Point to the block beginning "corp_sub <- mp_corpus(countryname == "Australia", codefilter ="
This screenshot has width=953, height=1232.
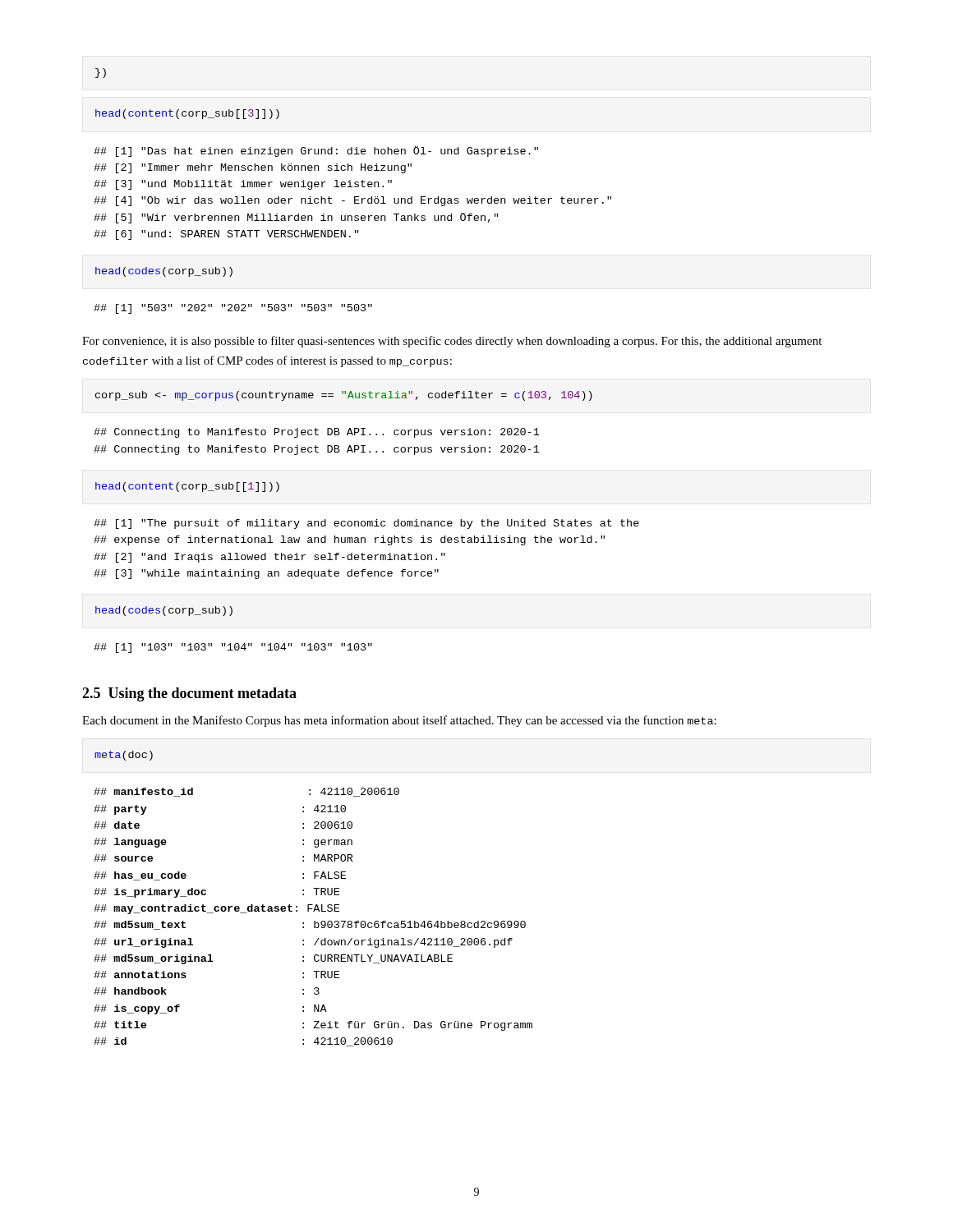tap(476, 396)
